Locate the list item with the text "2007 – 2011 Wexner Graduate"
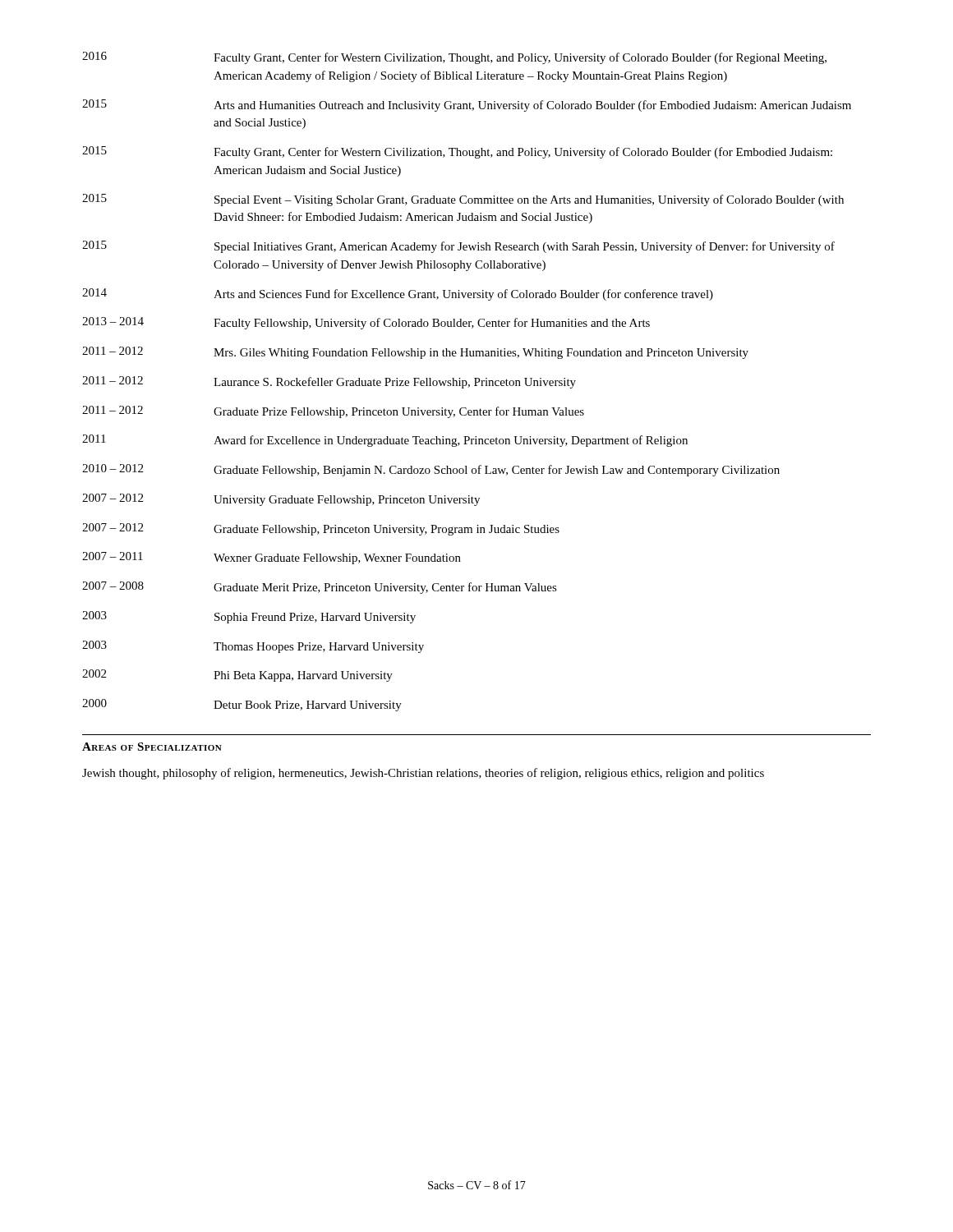This screenshot has width=953, height=1232. click(x=272, y=558)
